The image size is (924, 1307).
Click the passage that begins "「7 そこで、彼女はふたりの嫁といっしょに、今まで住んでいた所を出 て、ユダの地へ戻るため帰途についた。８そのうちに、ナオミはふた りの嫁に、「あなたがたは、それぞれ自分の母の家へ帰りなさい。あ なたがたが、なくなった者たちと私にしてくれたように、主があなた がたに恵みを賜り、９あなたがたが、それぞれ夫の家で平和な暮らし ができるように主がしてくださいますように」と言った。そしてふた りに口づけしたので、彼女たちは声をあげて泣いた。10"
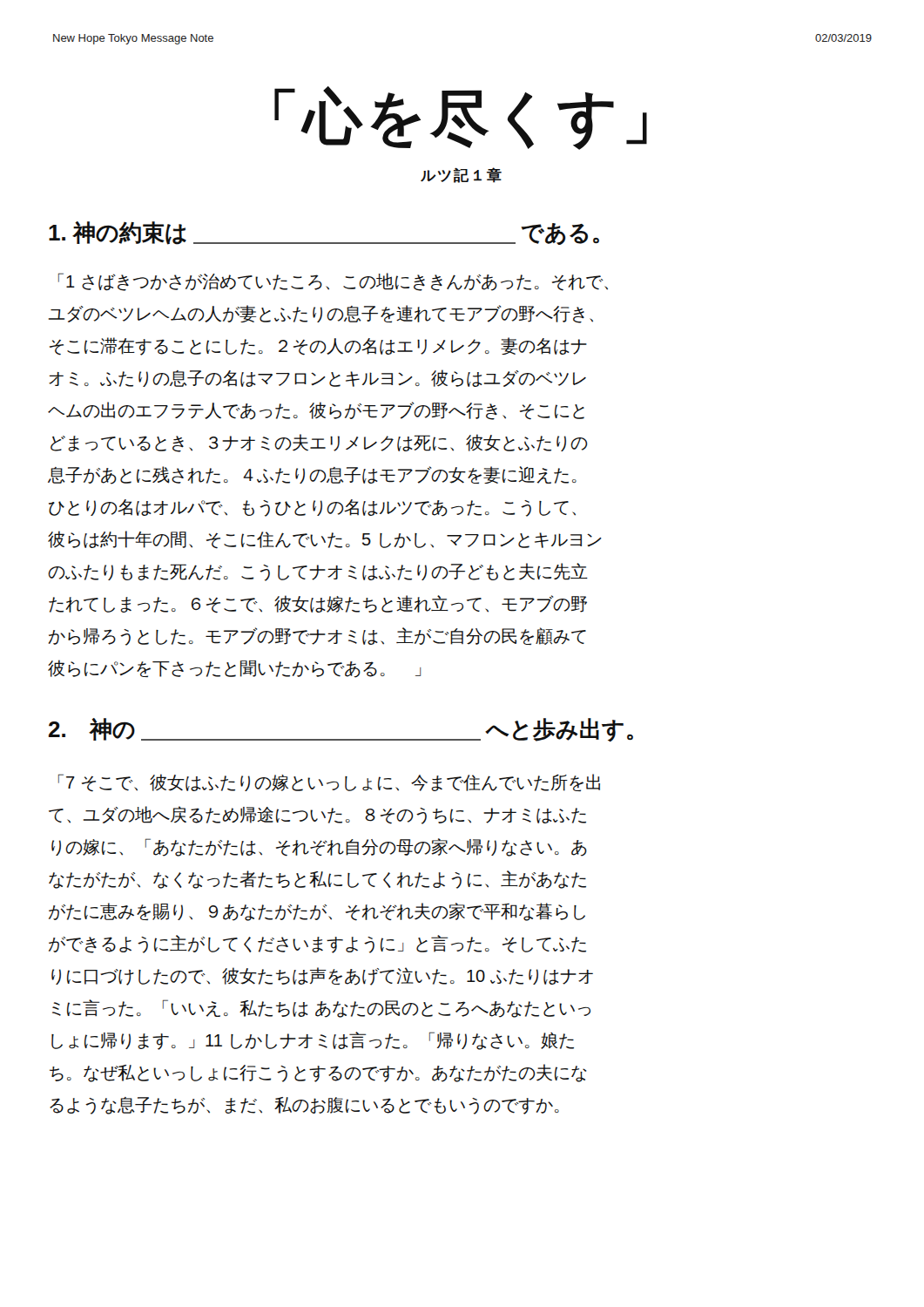pyautogui.click(x=325, y=944)
